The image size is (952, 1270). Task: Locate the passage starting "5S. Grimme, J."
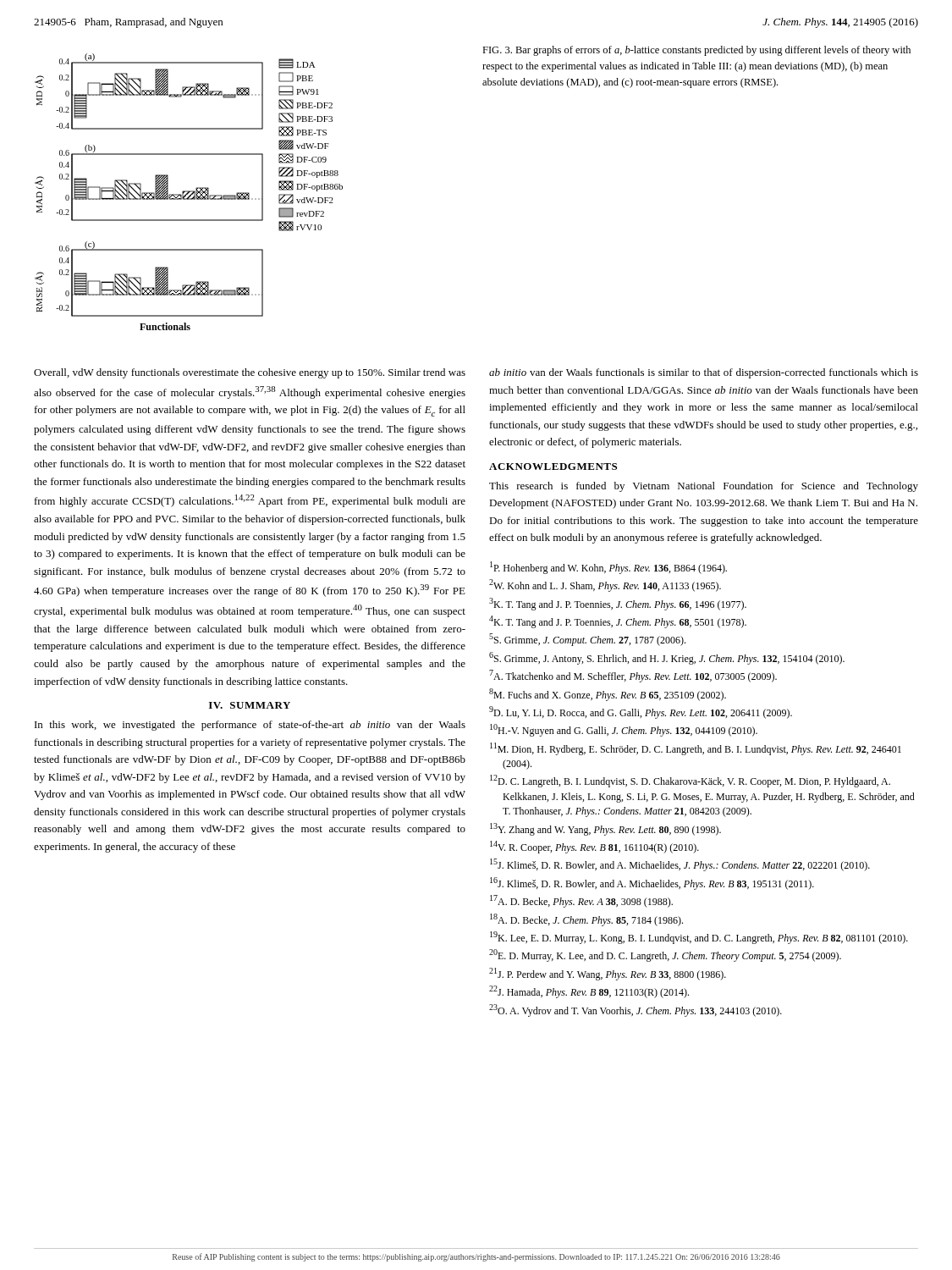tap(588, 639)
